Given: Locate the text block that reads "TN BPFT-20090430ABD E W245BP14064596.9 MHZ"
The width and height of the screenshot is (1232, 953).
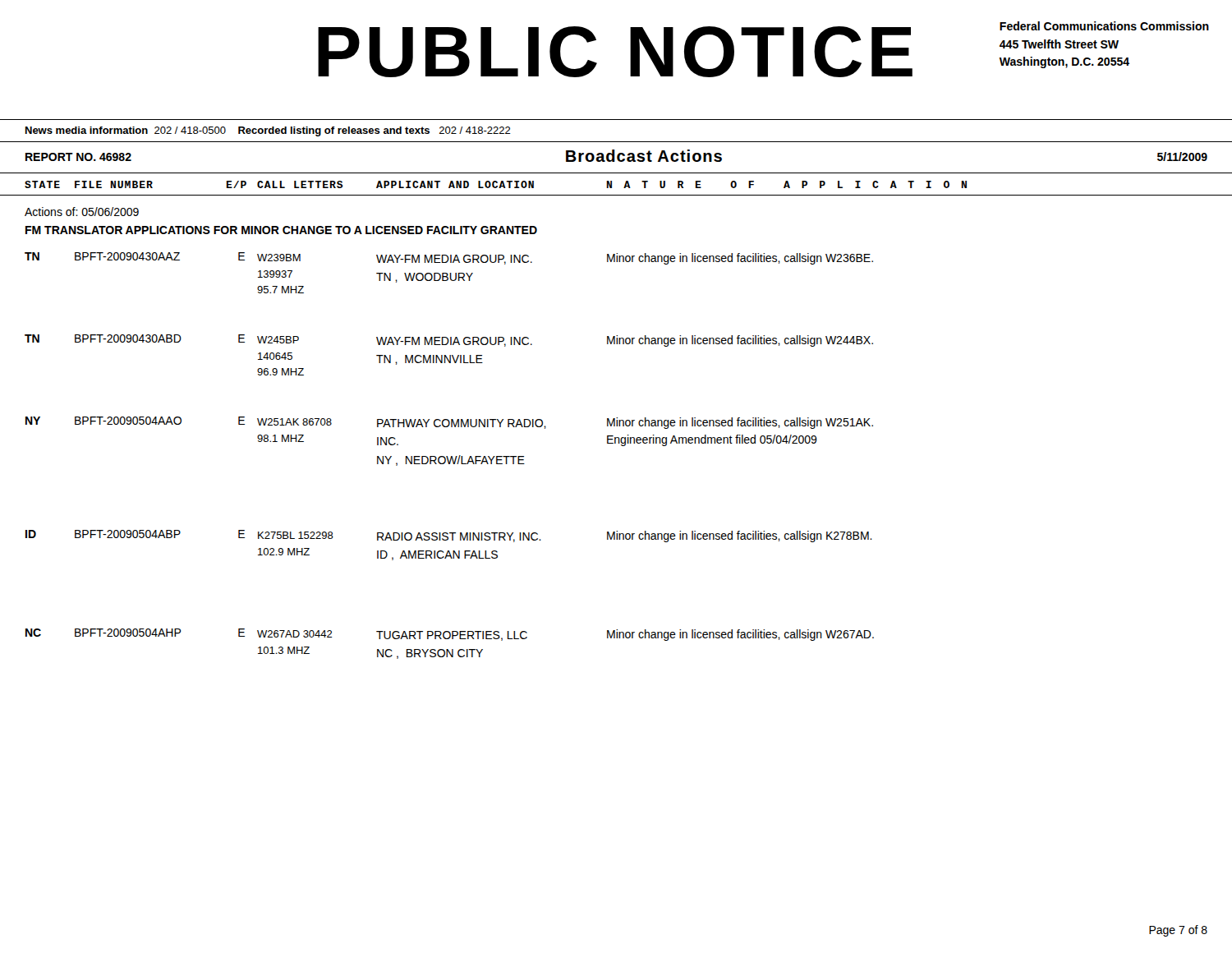Looking at the screenshot, I should click(616, 355).
